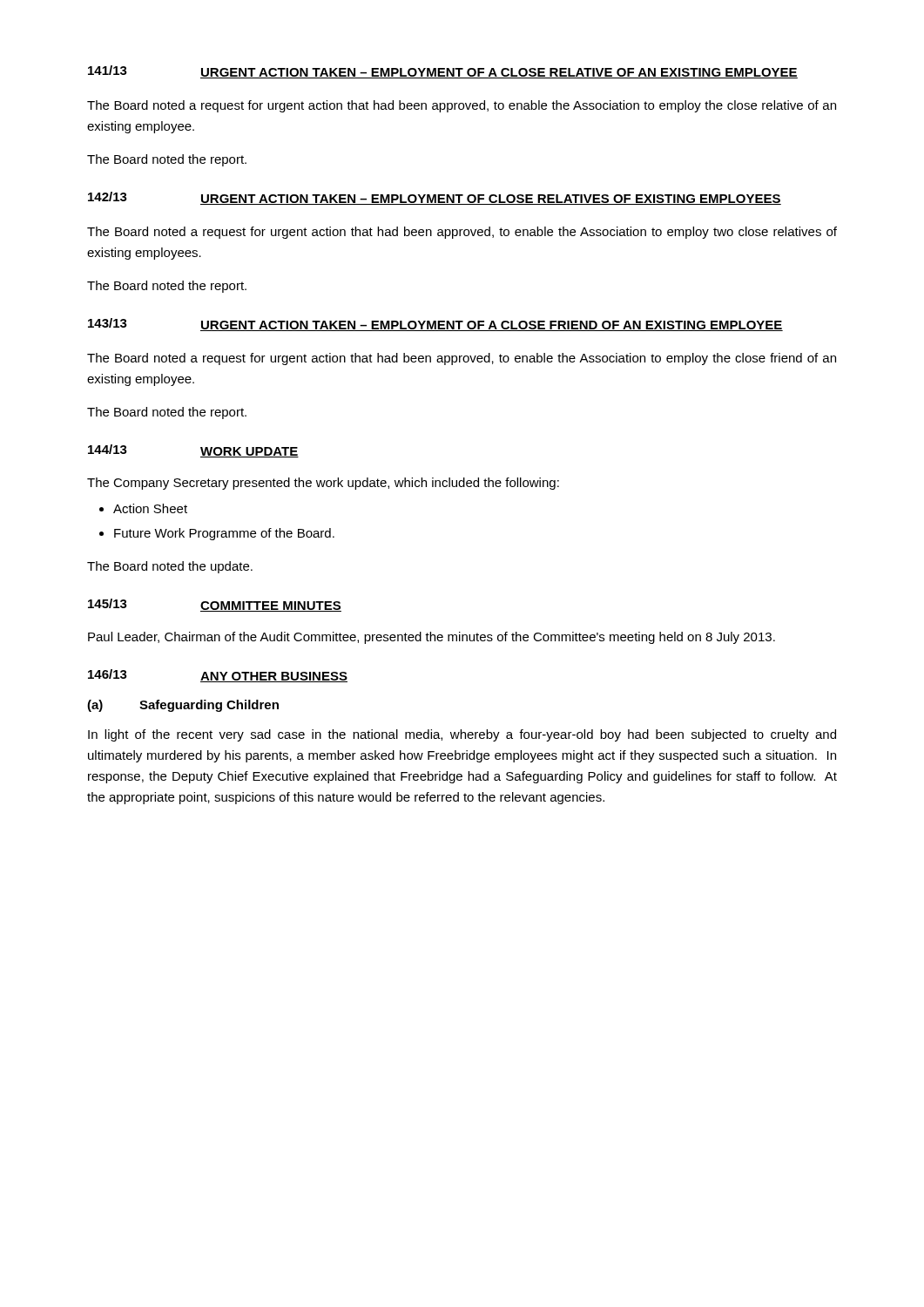Image resolution: width=924 pixels, height=1307 pixels.
Task: Where is the passage that starts "In light of the recent very sad case"?
Action: [462, 765]
